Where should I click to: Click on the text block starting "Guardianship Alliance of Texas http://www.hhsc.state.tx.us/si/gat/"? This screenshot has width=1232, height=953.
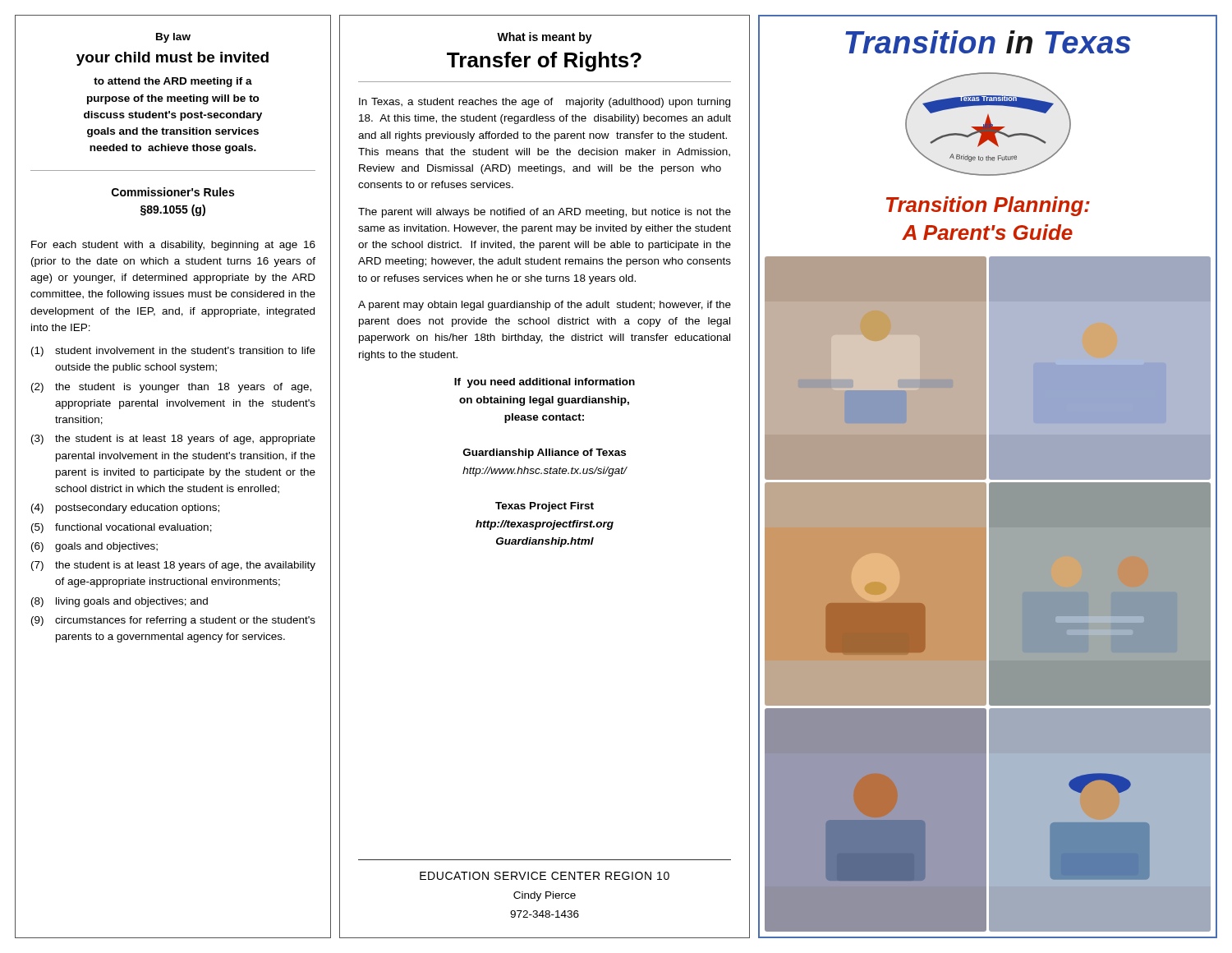point(545,461)
